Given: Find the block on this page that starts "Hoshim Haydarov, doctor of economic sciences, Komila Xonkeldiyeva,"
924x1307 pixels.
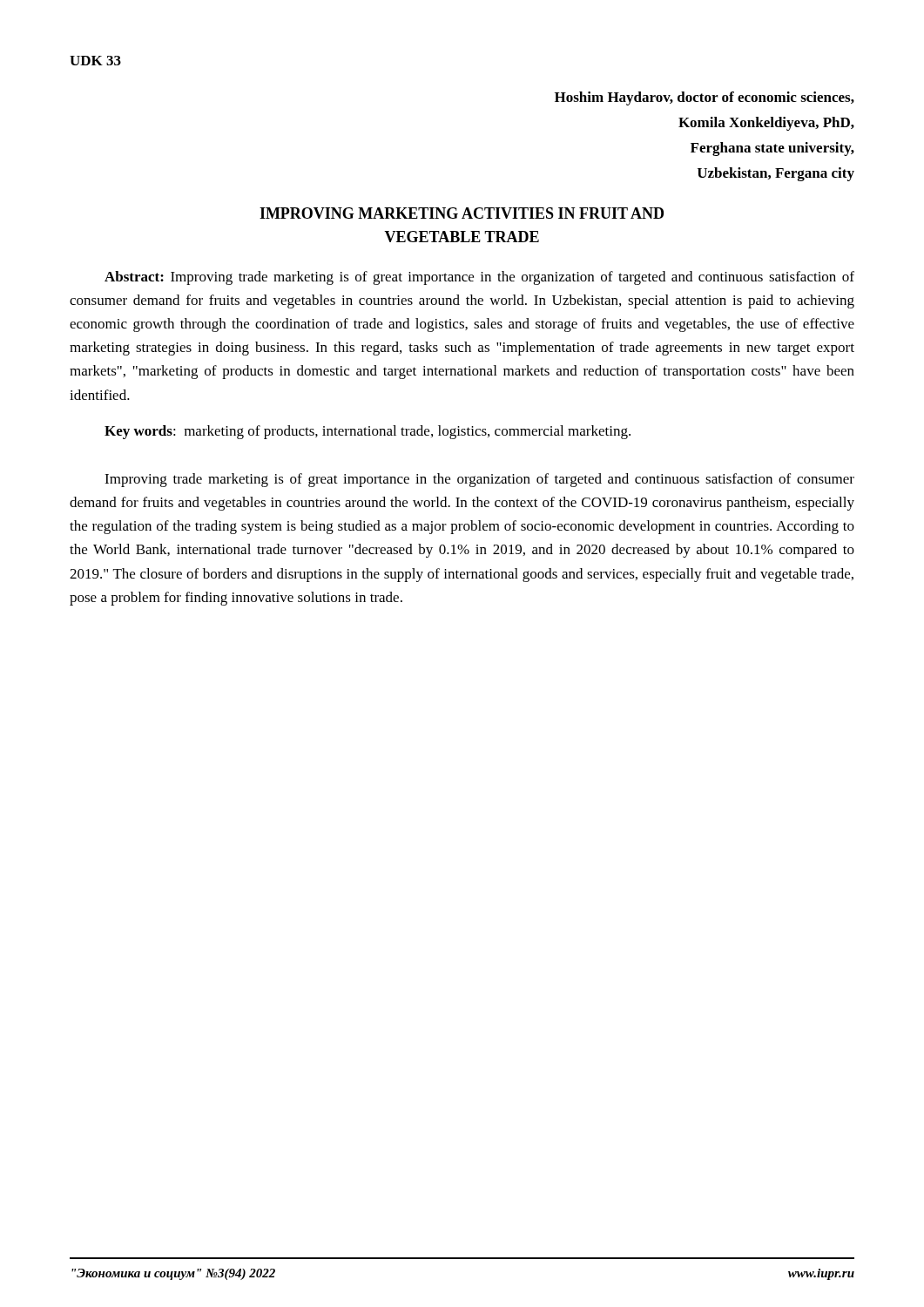Looking at the screenshot, I should [704, 135].
